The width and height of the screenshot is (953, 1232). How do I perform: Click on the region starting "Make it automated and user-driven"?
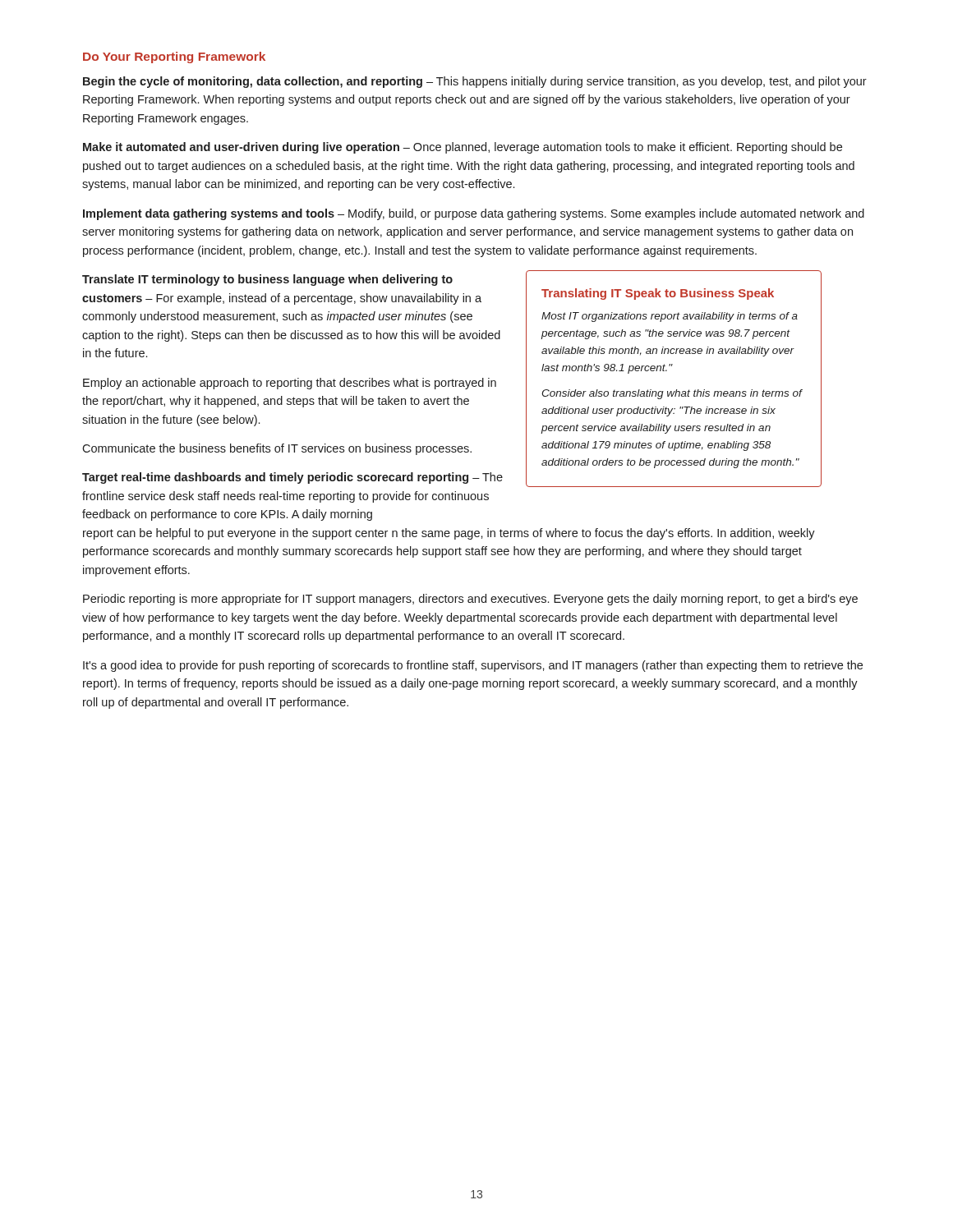[469, 166]
